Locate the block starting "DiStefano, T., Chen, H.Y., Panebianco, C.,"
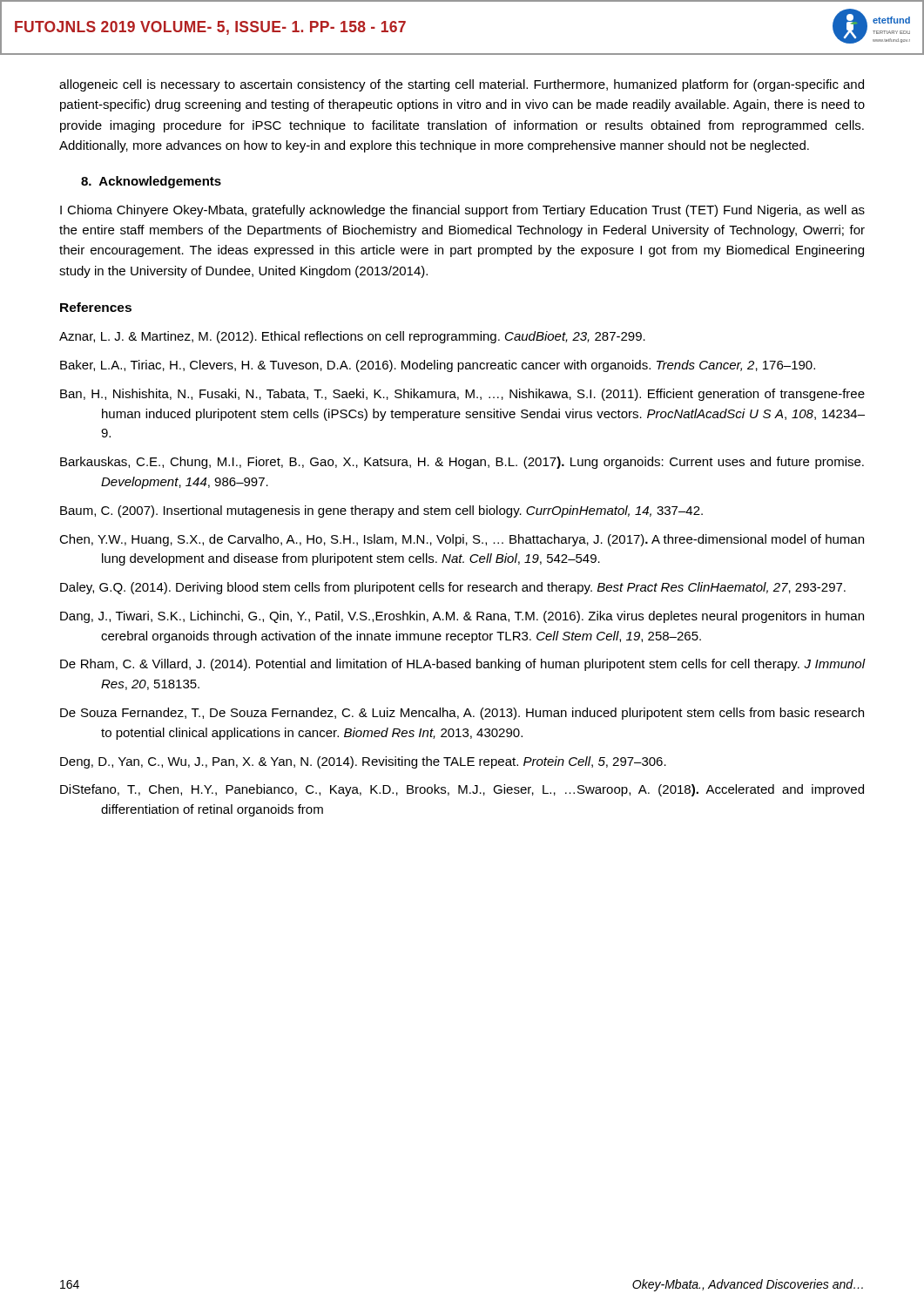The height and width of the screenshot is (1307, 924). pyautogui.click(x=462, y=799)
